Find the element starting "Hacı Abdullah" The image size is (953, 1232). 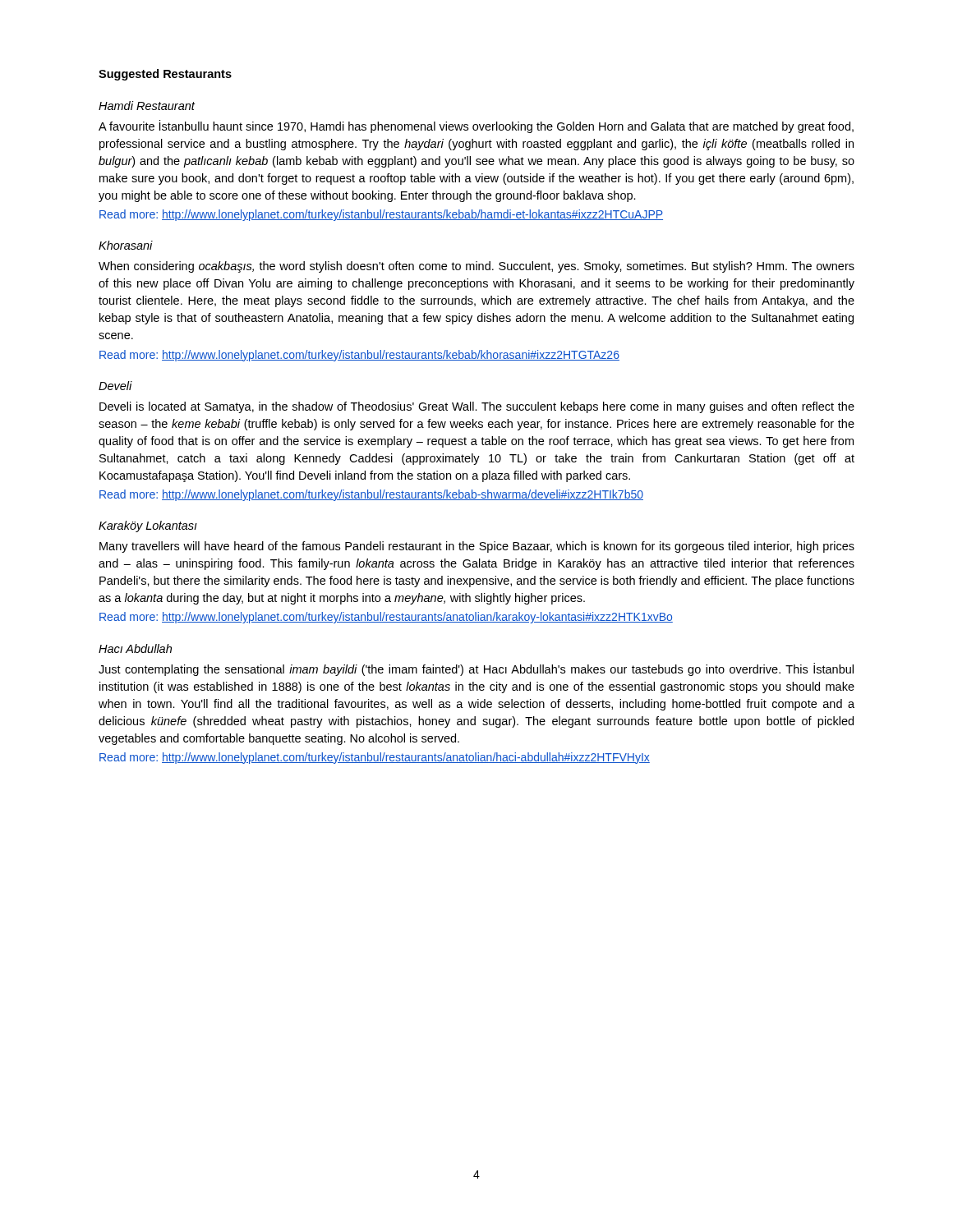135,648
